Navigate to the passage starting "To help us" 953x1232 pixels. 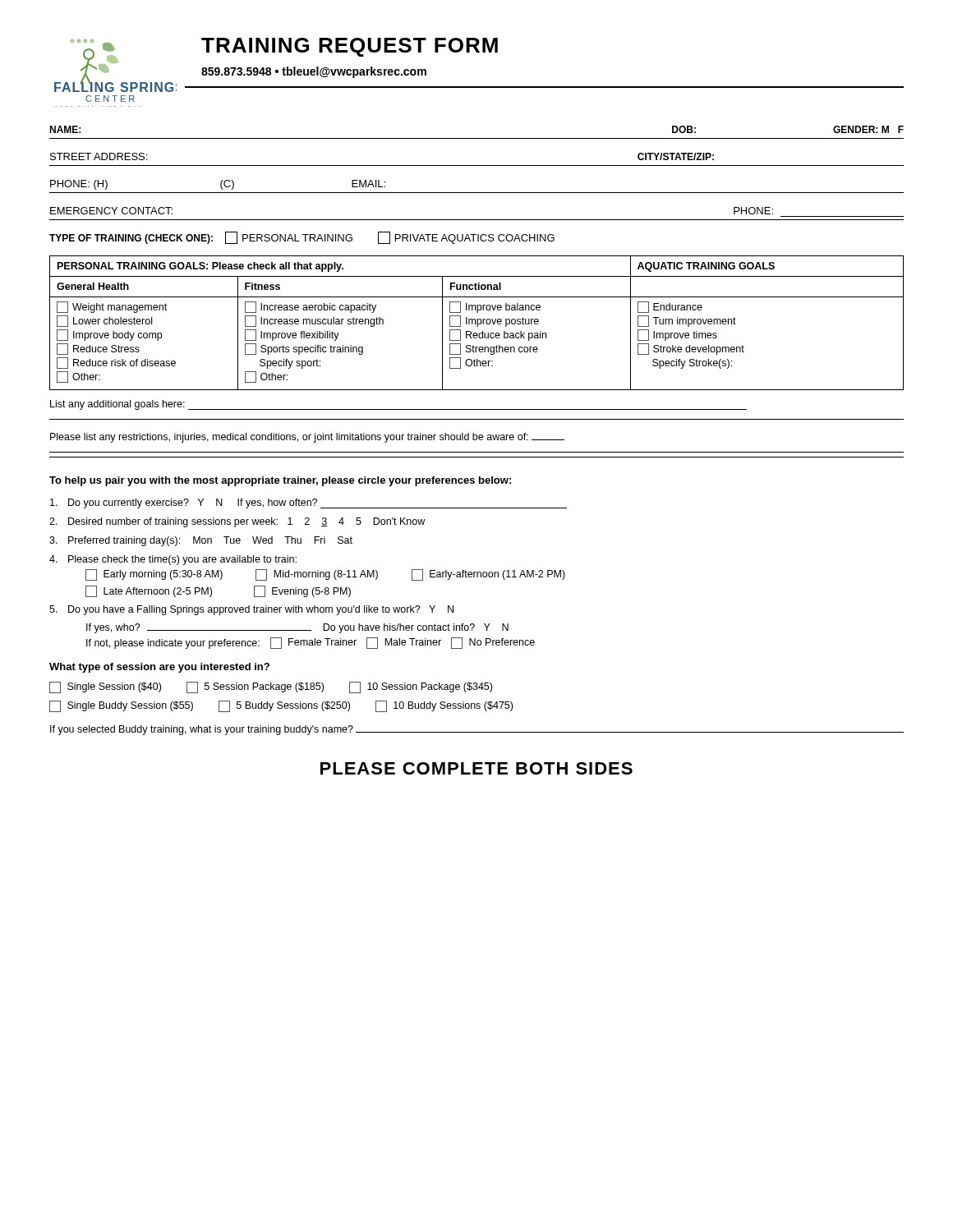click(x=476, y=561)
